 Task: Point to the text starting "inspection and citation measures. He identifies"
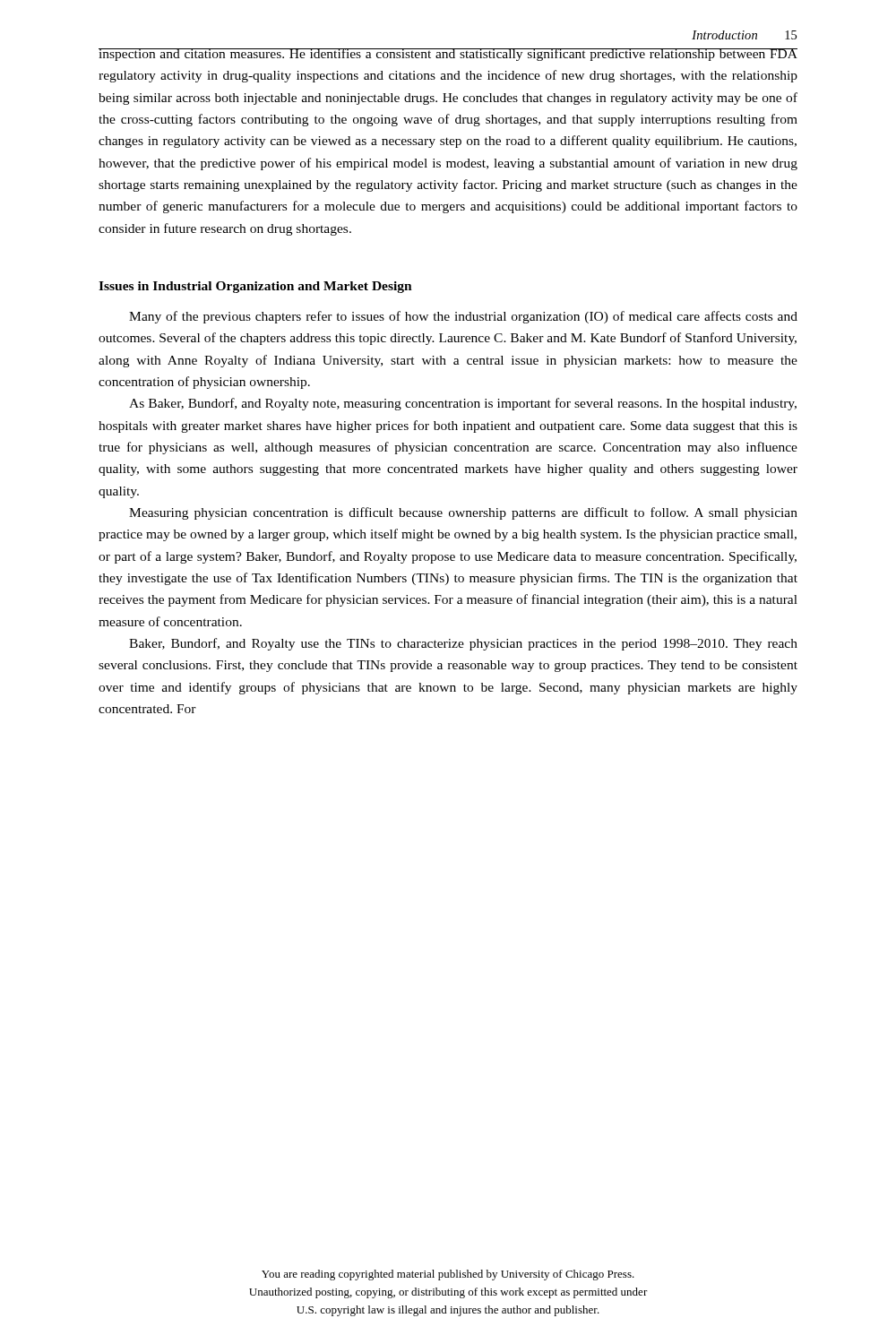point(448,141)
